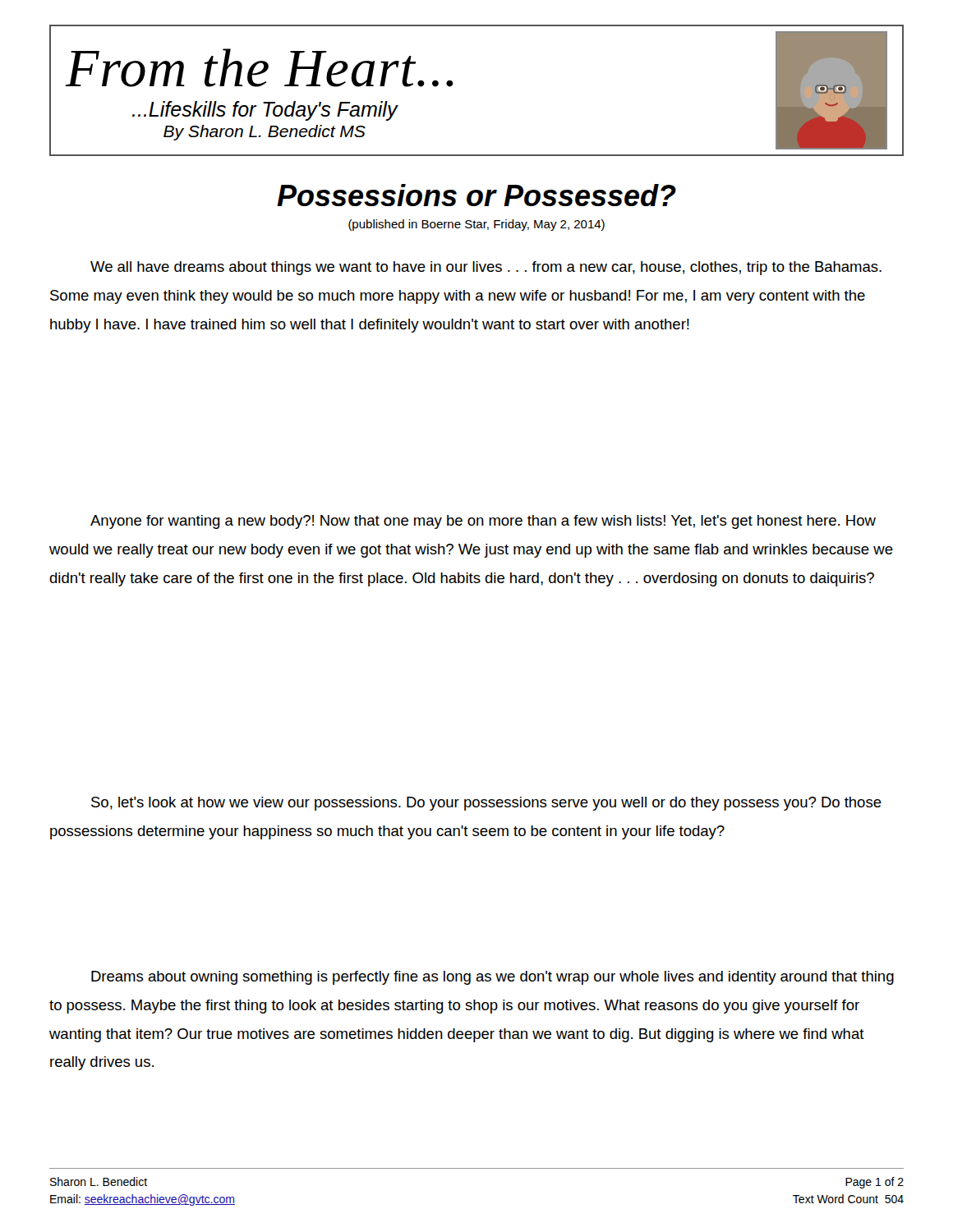Select the photo
Viewport: 953px width, 1232px height.
tap(831, 90)
